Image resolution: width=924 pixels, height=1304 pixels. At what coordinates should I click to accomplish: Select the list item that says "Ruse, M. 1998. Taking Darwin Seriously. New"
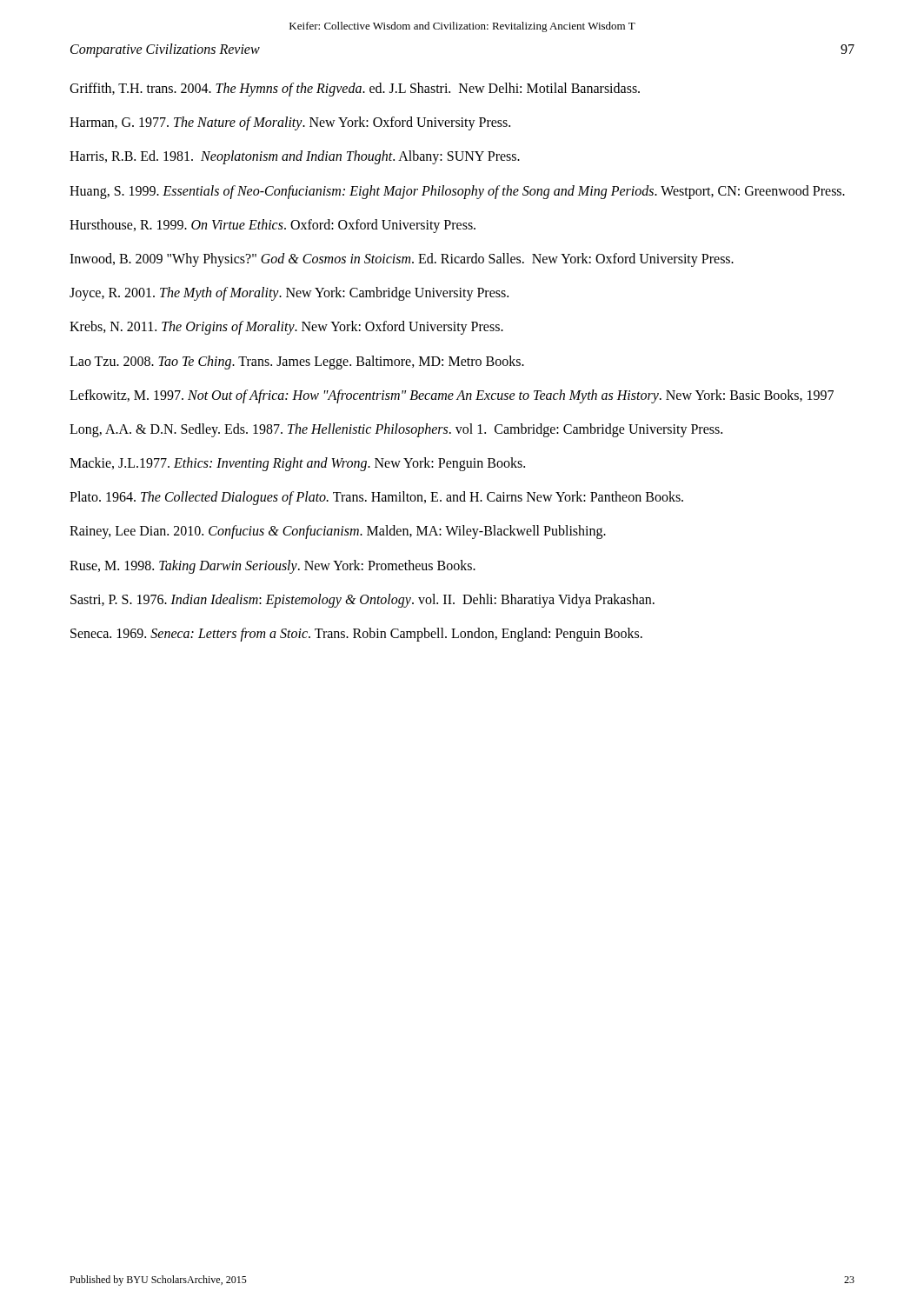(x=273, y=565)
